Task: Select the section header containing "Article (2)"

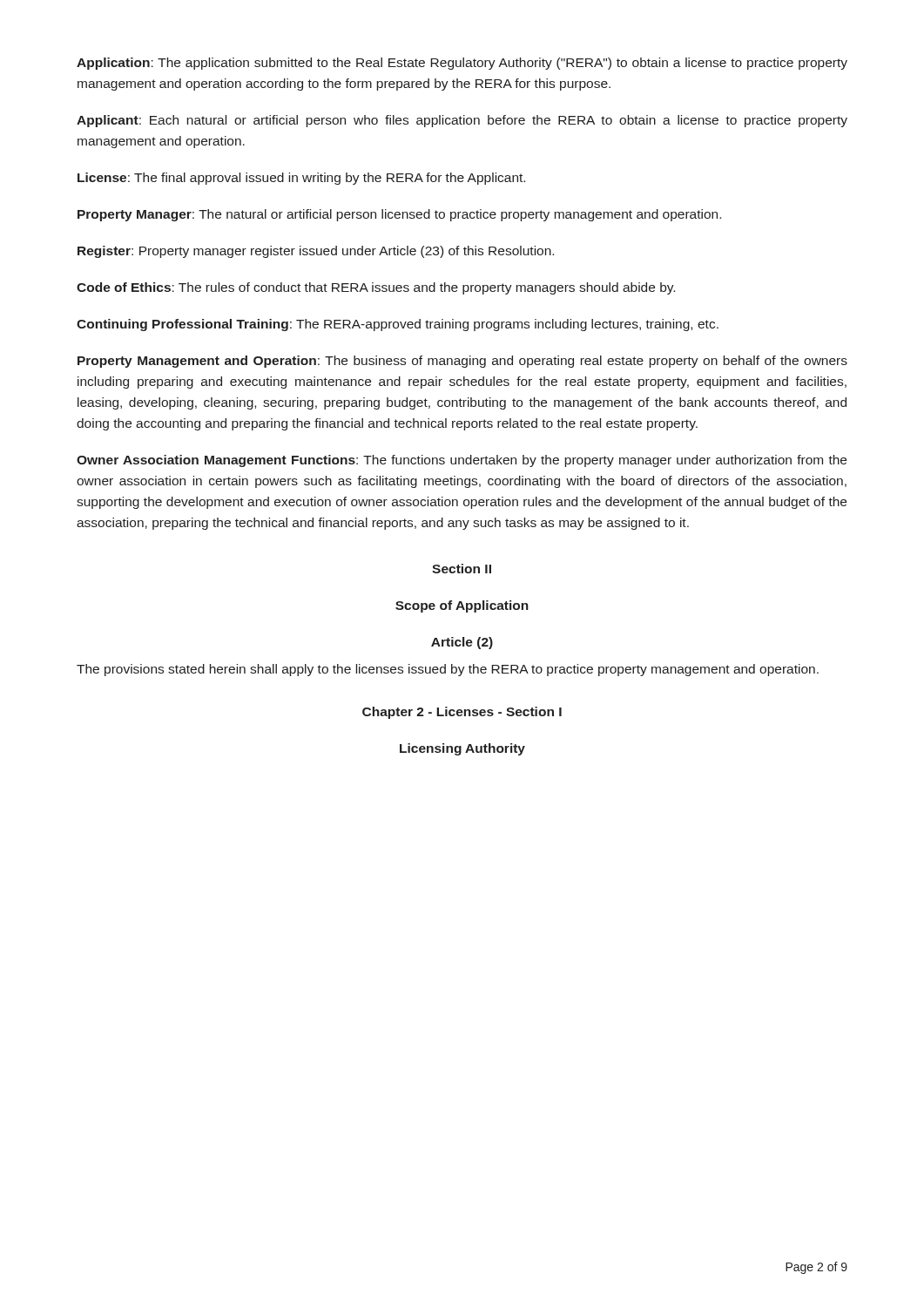Action: [462, 642]
